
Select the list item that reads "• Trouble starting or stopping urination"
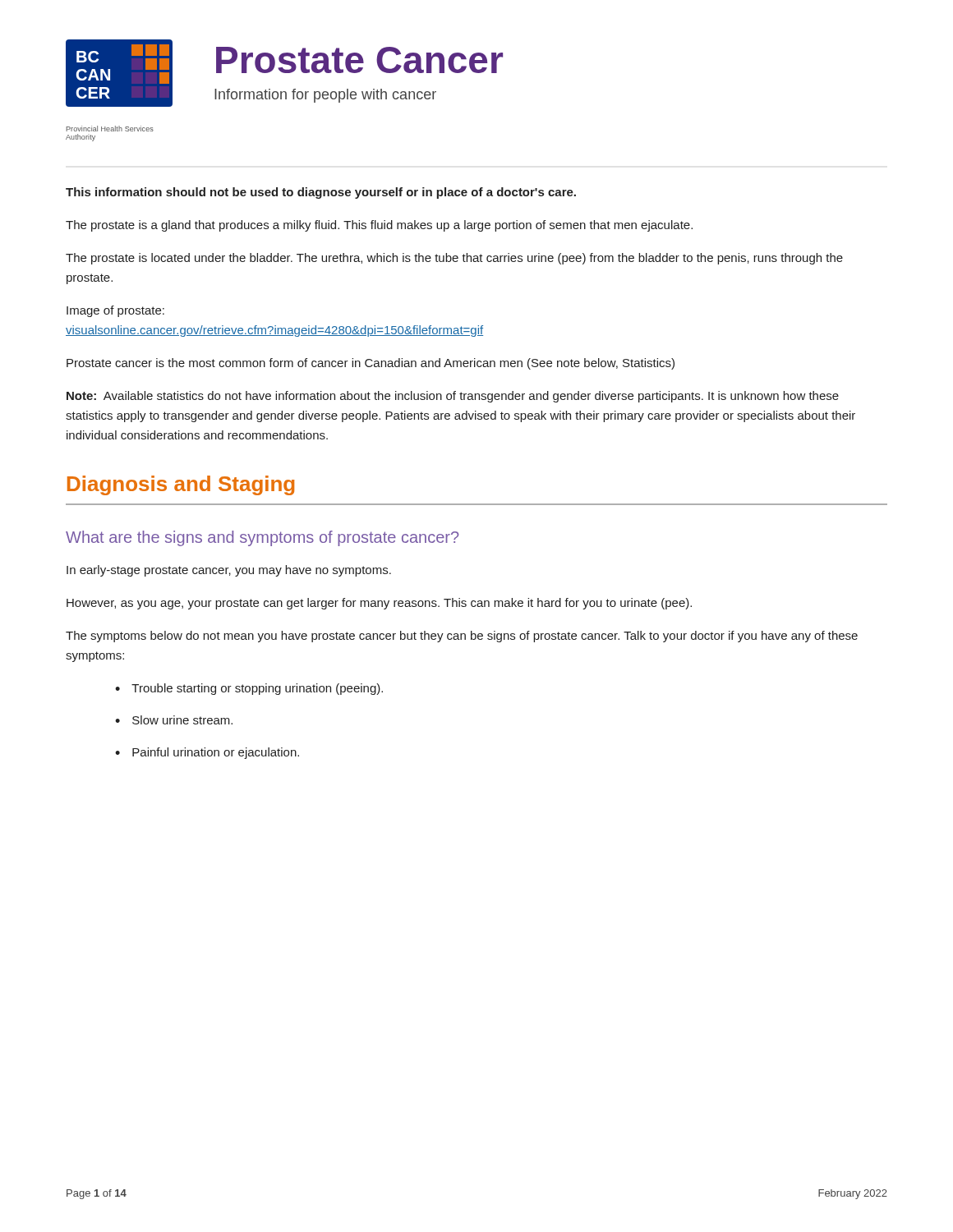[x=250, y=690]
